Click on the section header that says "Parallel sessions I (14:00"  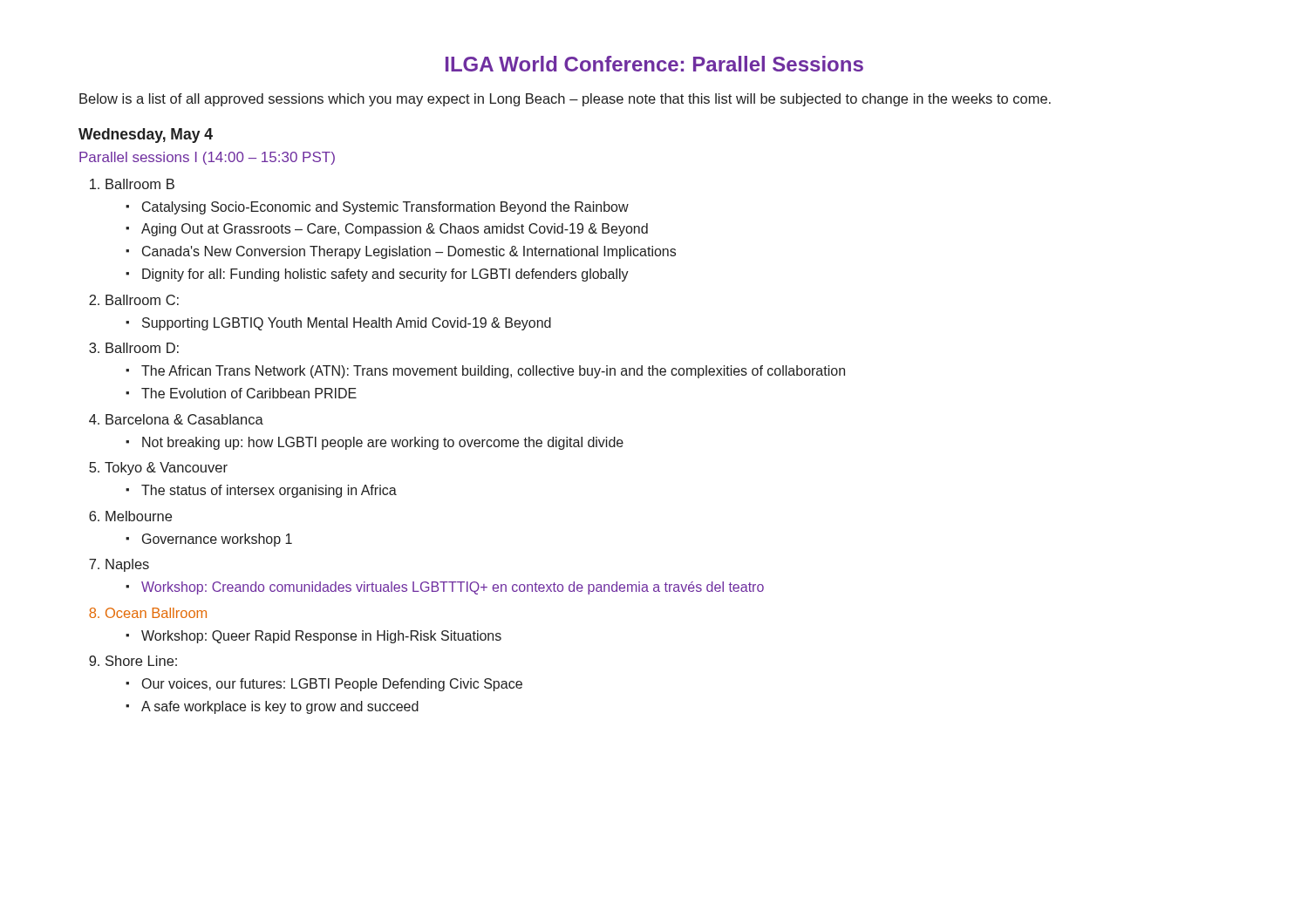[207, 157]
